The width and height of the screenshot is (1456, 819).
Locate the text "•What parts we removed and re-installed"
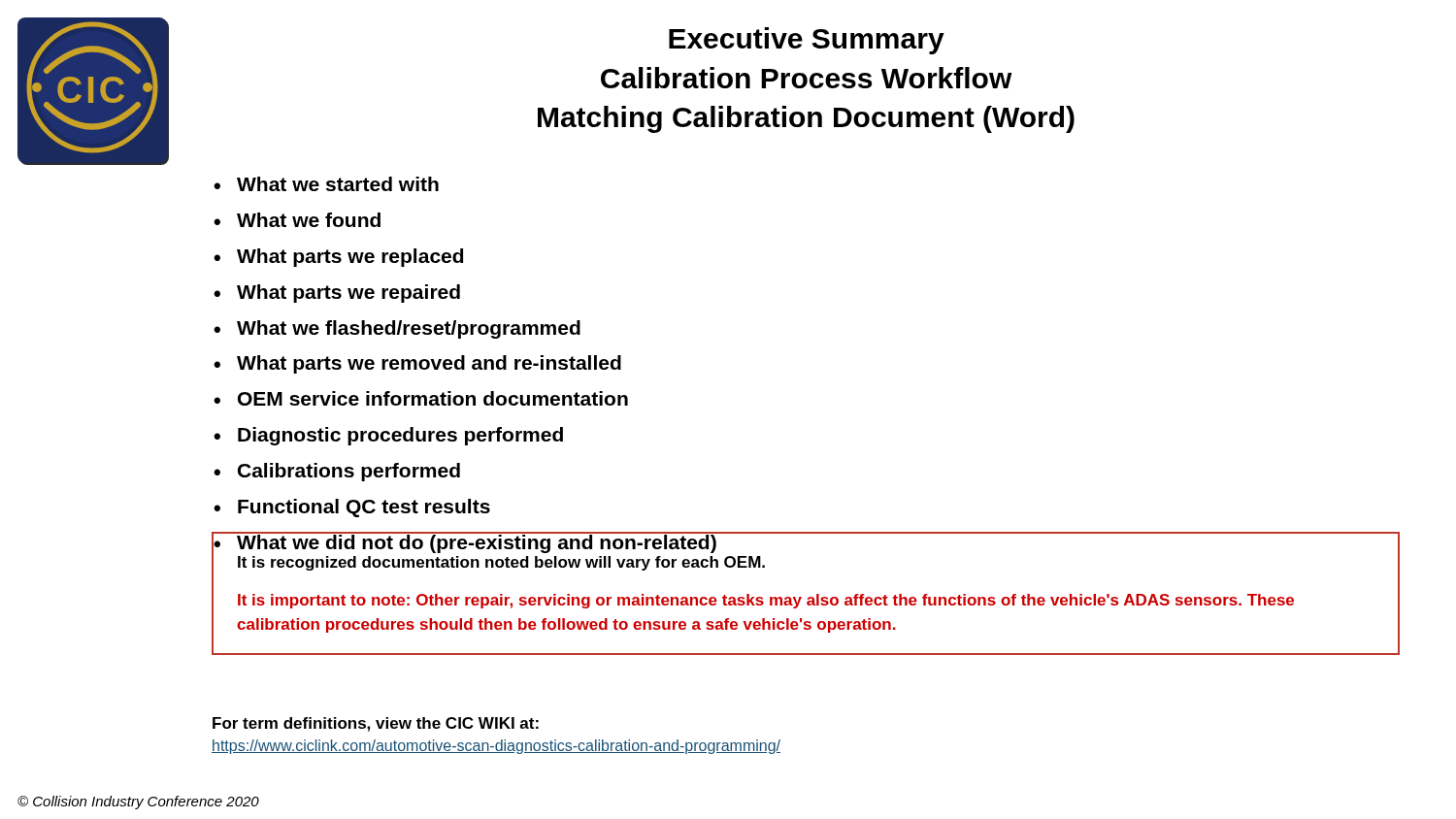tap(418, 365)
